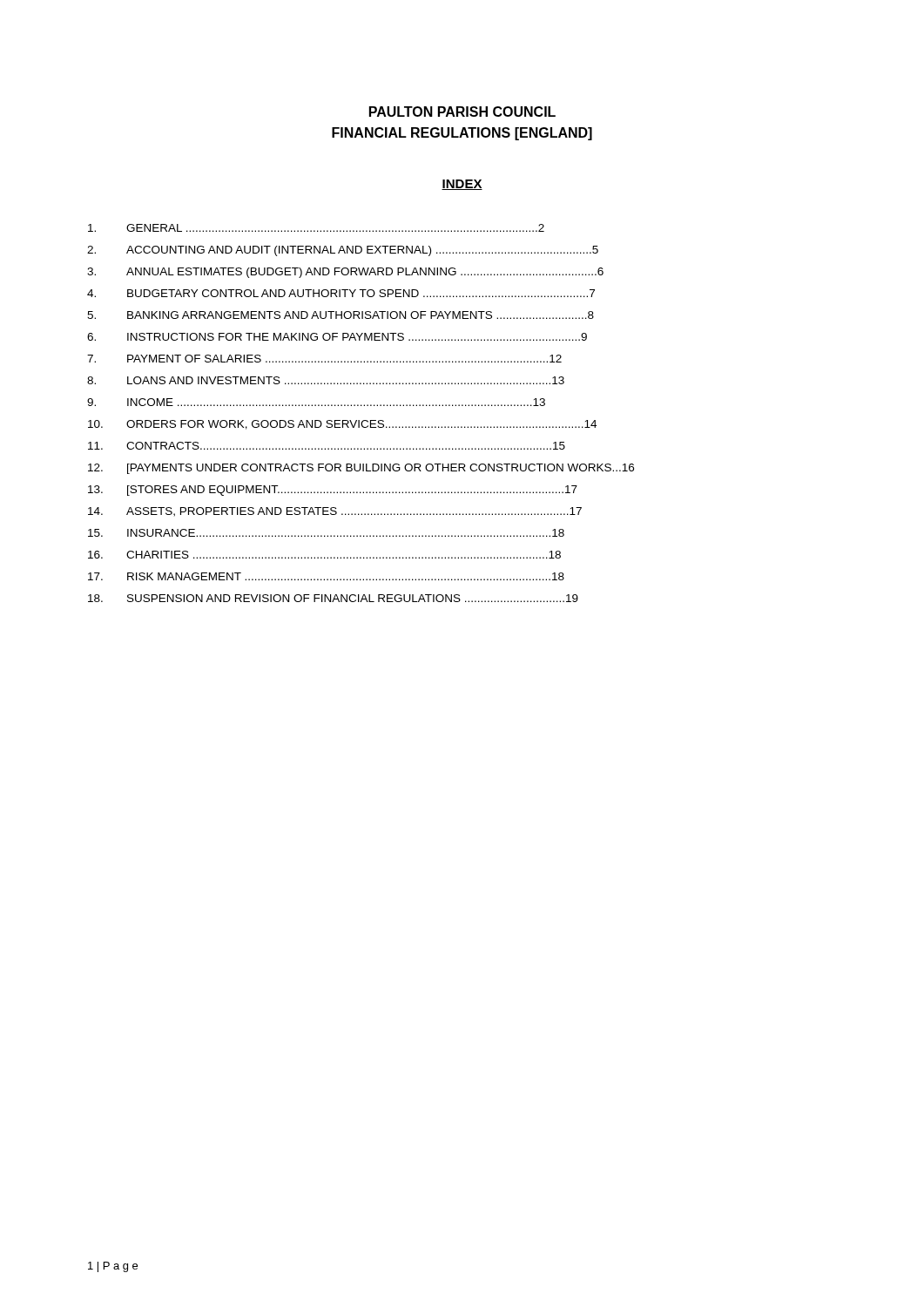This screenshot has height=1307, width=924.
Task: Find the block starting "18. SUSPENSION AND REVISION OF FINANCIAL"
Action: (462, 598)
